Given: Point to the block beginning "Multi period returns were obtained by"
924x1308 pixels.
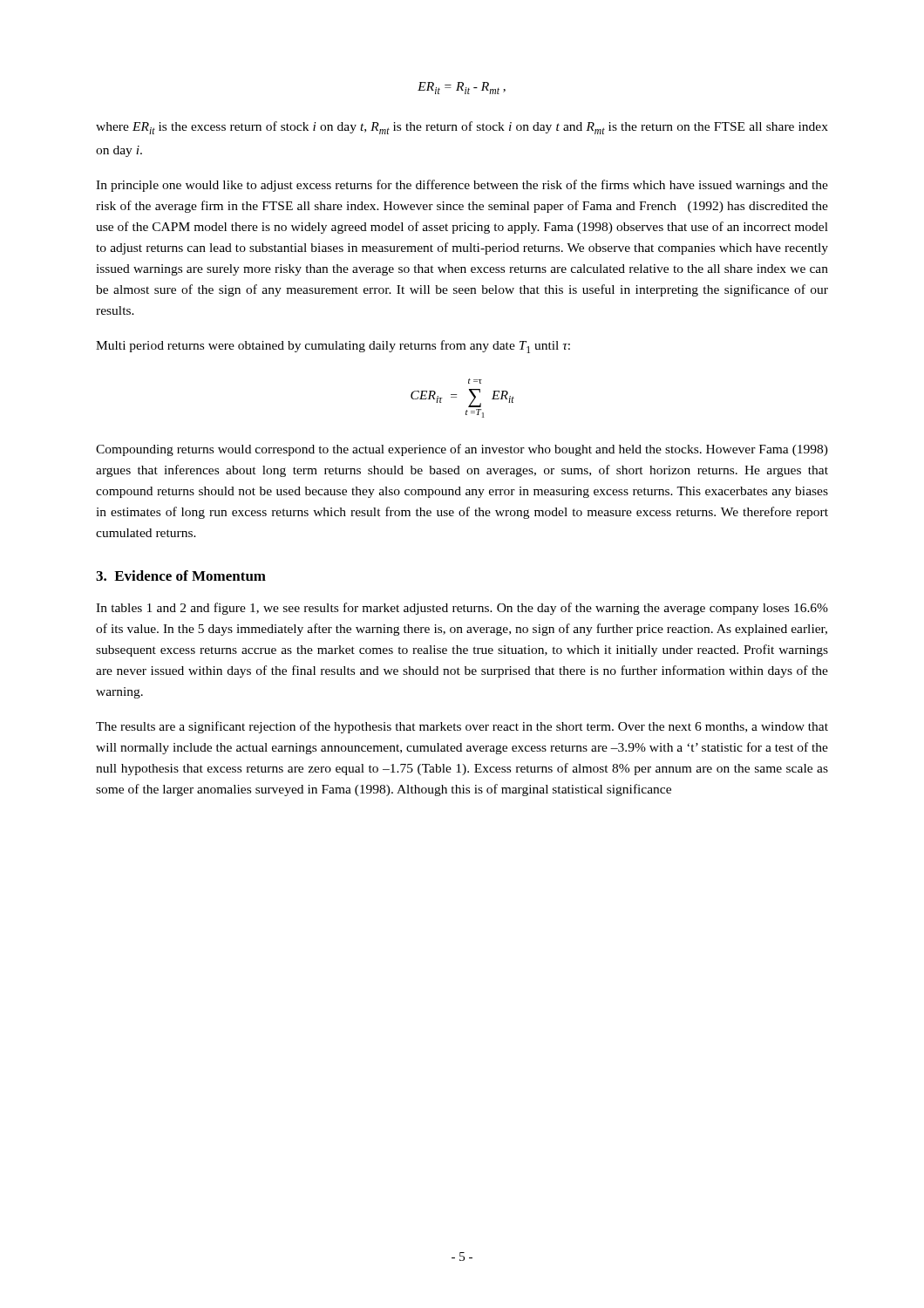Looking at the screenshot, I should point(334,347).
